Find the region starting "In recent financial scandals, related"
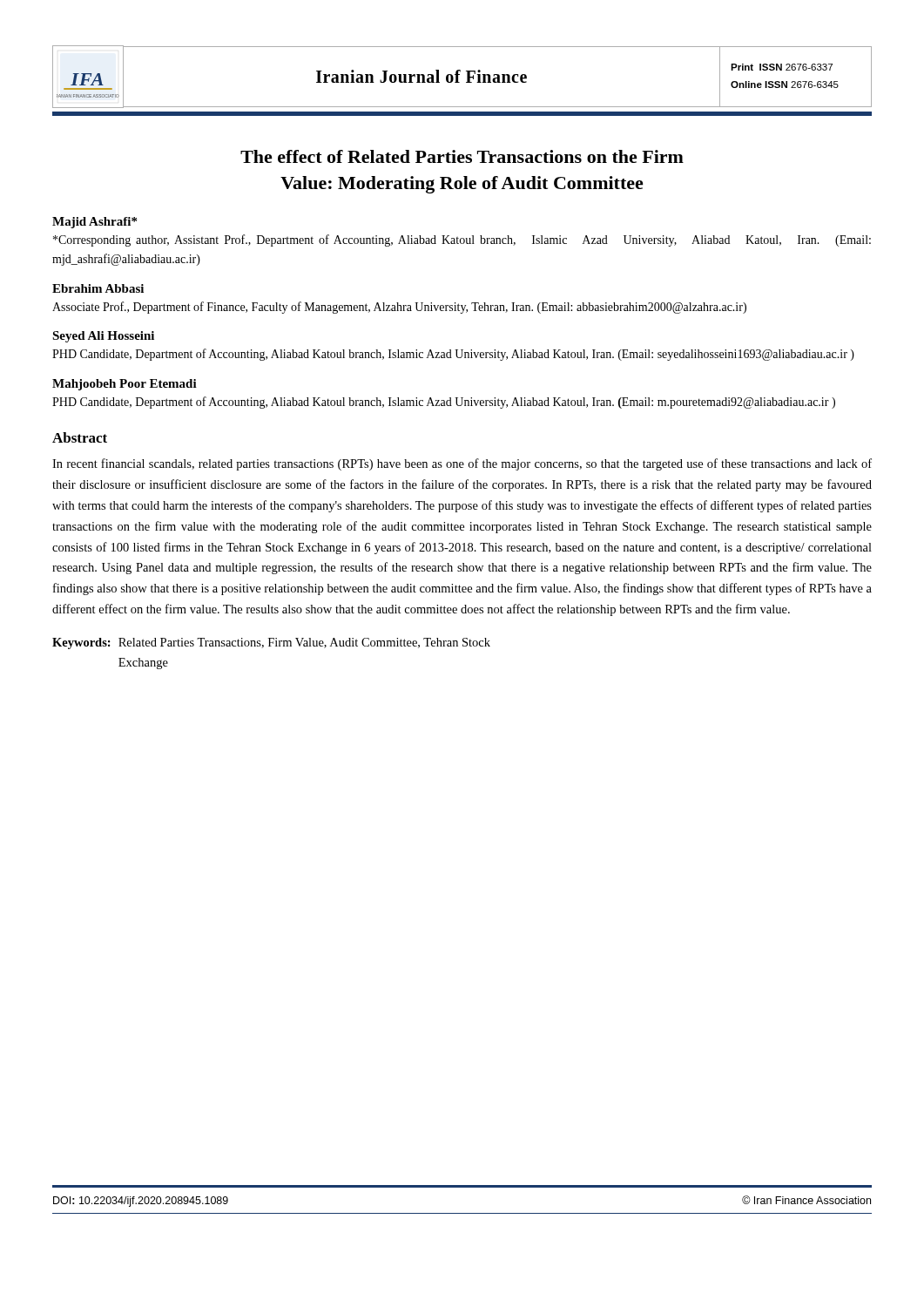This screenshot has height=1307, width=924. (x=462, y=536)
